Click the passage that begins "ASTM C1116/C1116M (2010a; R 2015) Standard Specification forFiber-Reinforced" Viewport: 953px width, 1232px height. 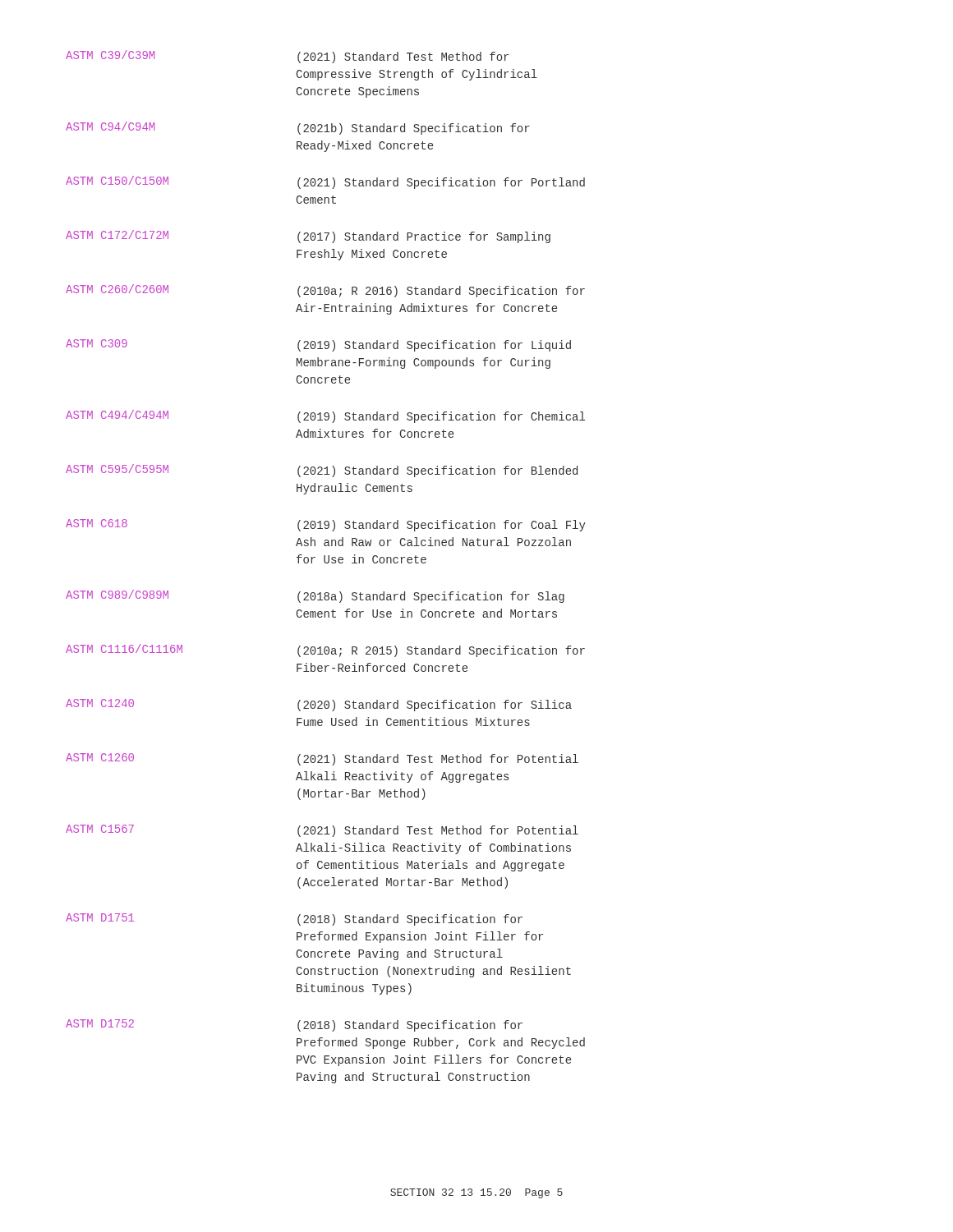point(476,660)
